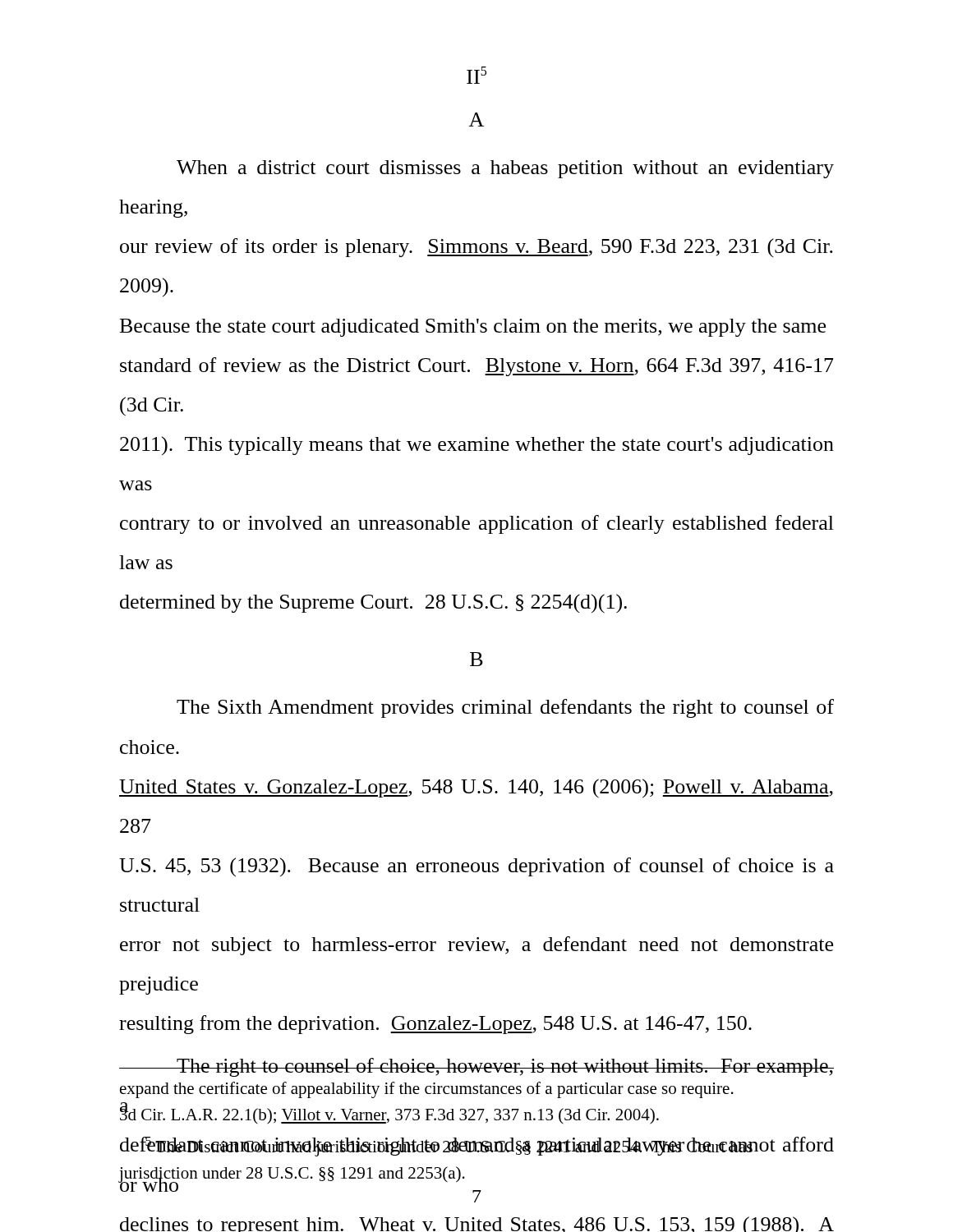Find the text block starting "expand the certificate of appealability"
The height and width of the screenshot is (1232, 953).
[x=427, y=1101]
